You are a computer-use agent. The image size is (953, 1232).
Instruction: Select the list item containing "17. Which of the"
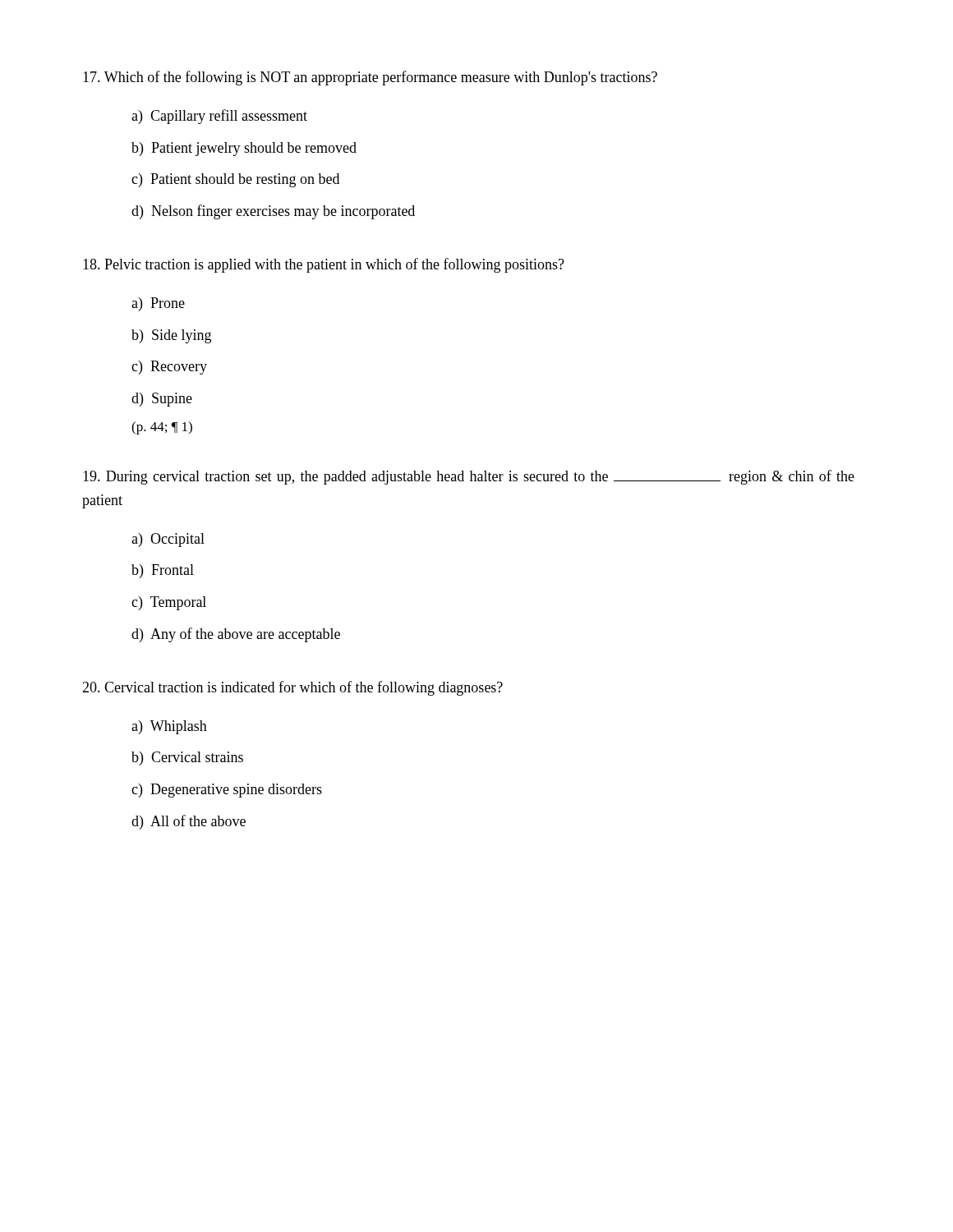pyautogui.click(x=370, y=77)
